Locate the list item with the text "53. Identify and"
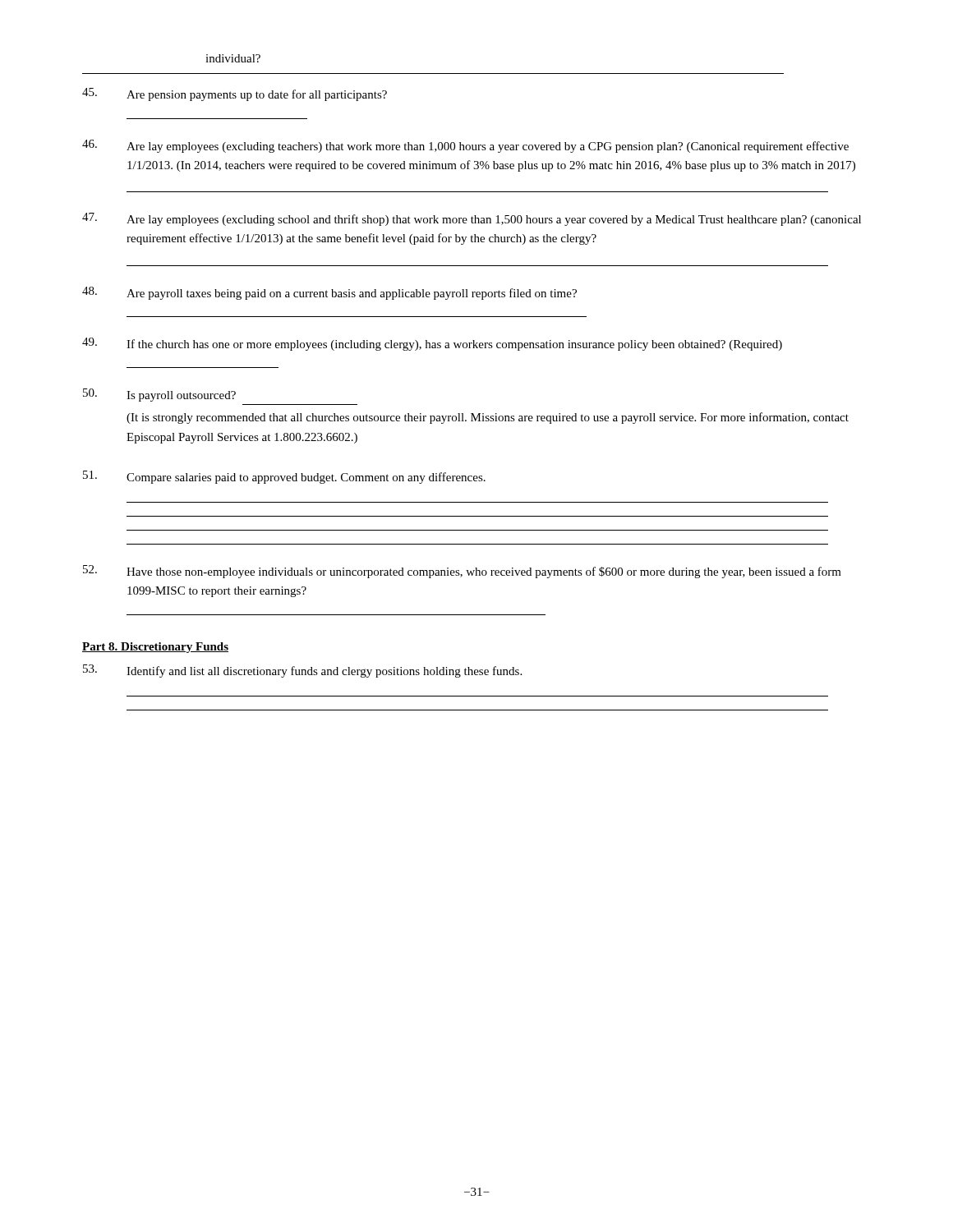This screenshot has width=953, height=1232. coord(476,686)
